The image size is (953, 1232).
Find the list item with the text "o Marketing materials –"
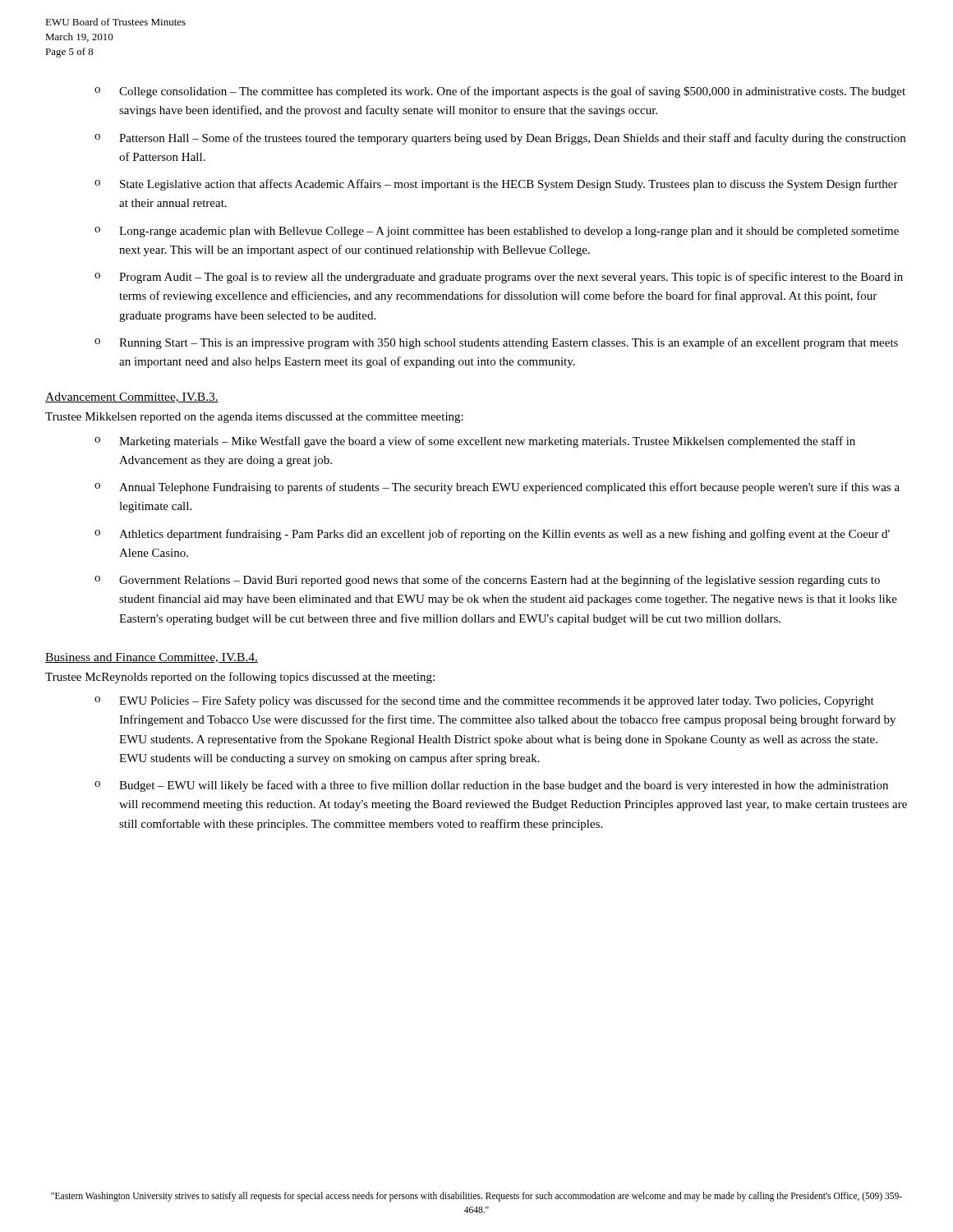[x=501, y=451]
